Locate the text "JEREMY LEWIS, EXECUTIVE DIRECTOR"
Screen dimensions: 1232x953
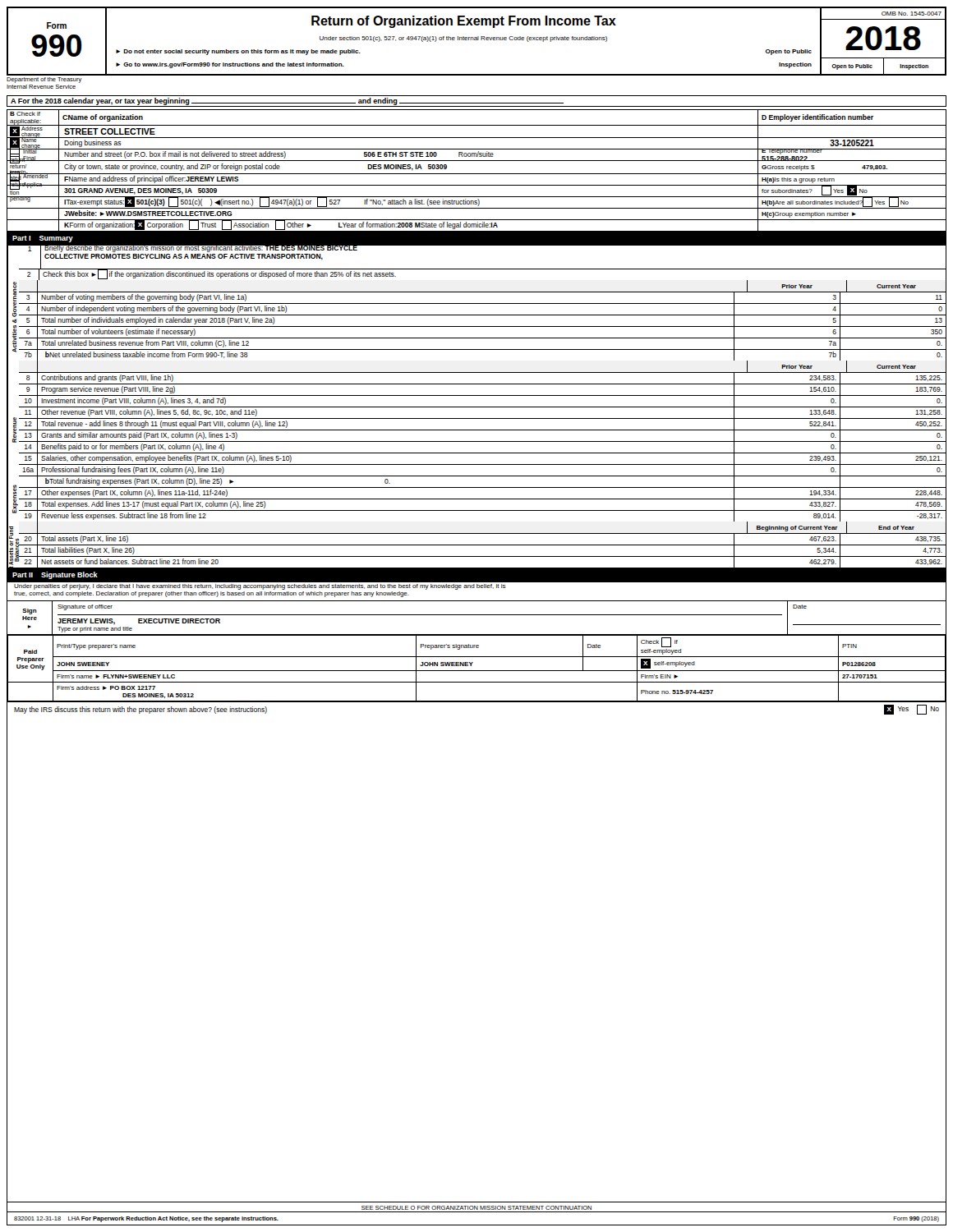pos(139,621)
